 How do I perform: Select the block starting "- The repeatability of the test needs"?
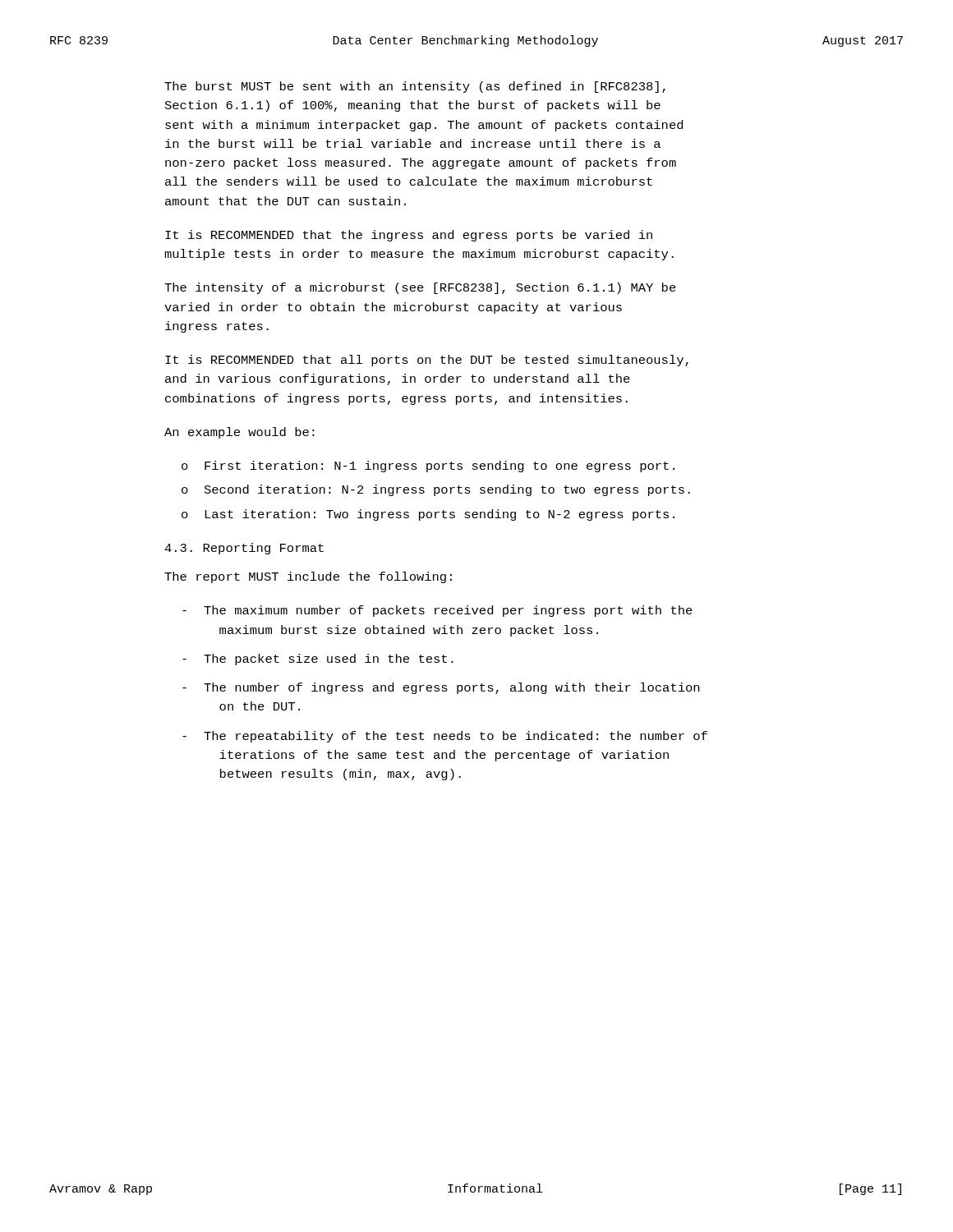click(x=518, y=756)
